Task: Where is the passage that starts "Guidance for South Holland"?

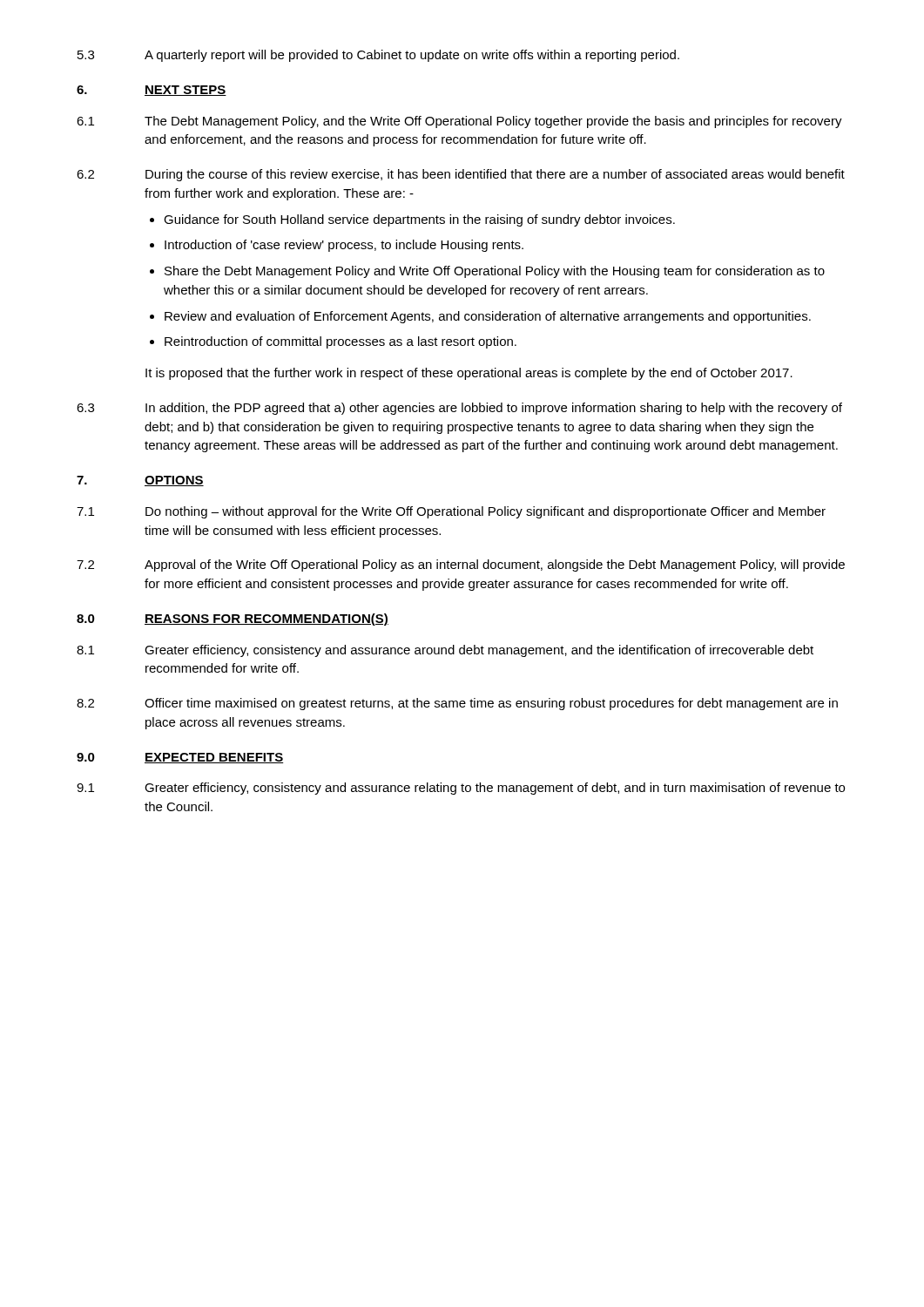Action: pos(420,219)
